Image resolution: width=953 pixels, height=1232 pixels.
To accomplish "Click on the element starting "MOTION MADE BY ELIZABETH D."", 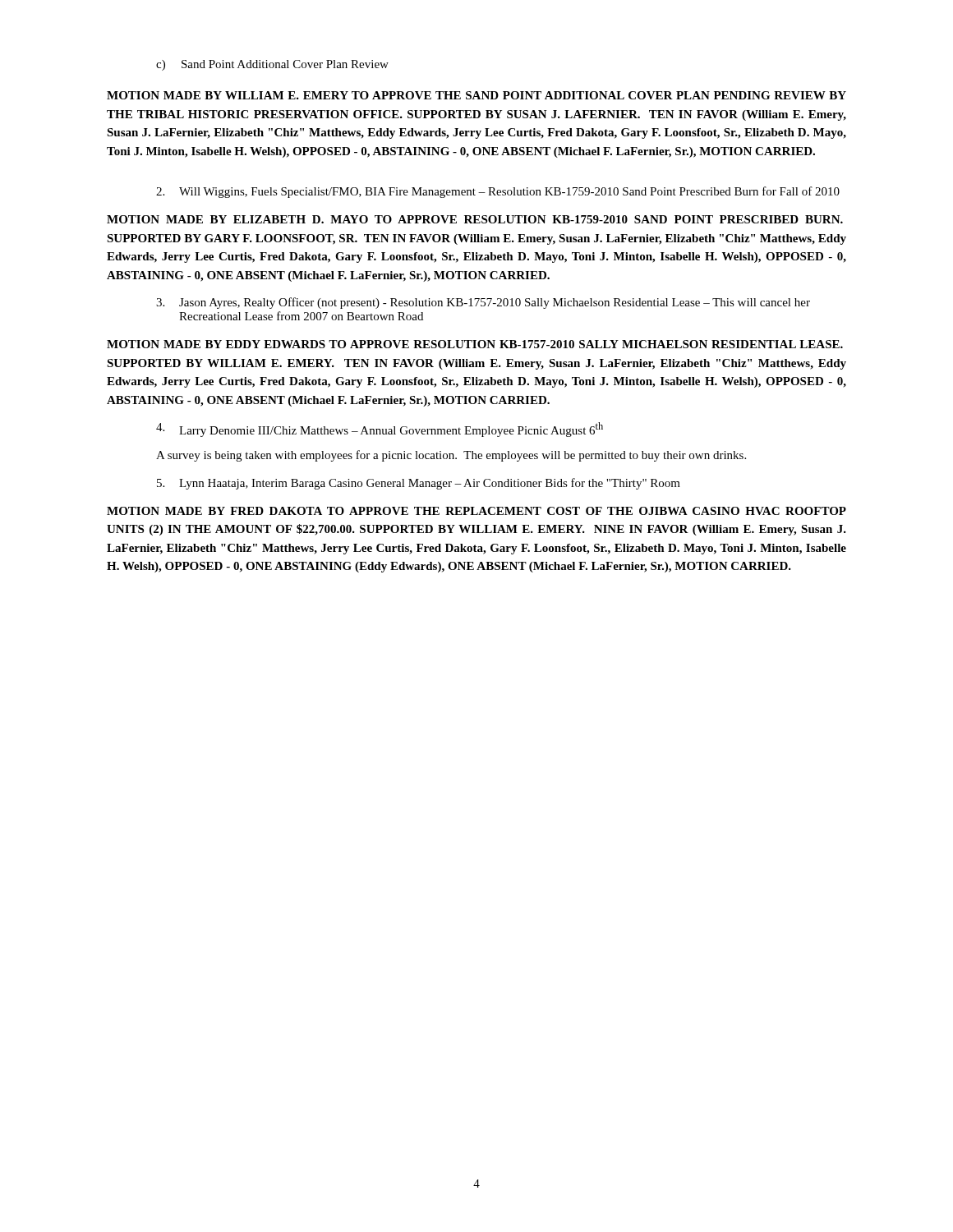I will [476, 247].
